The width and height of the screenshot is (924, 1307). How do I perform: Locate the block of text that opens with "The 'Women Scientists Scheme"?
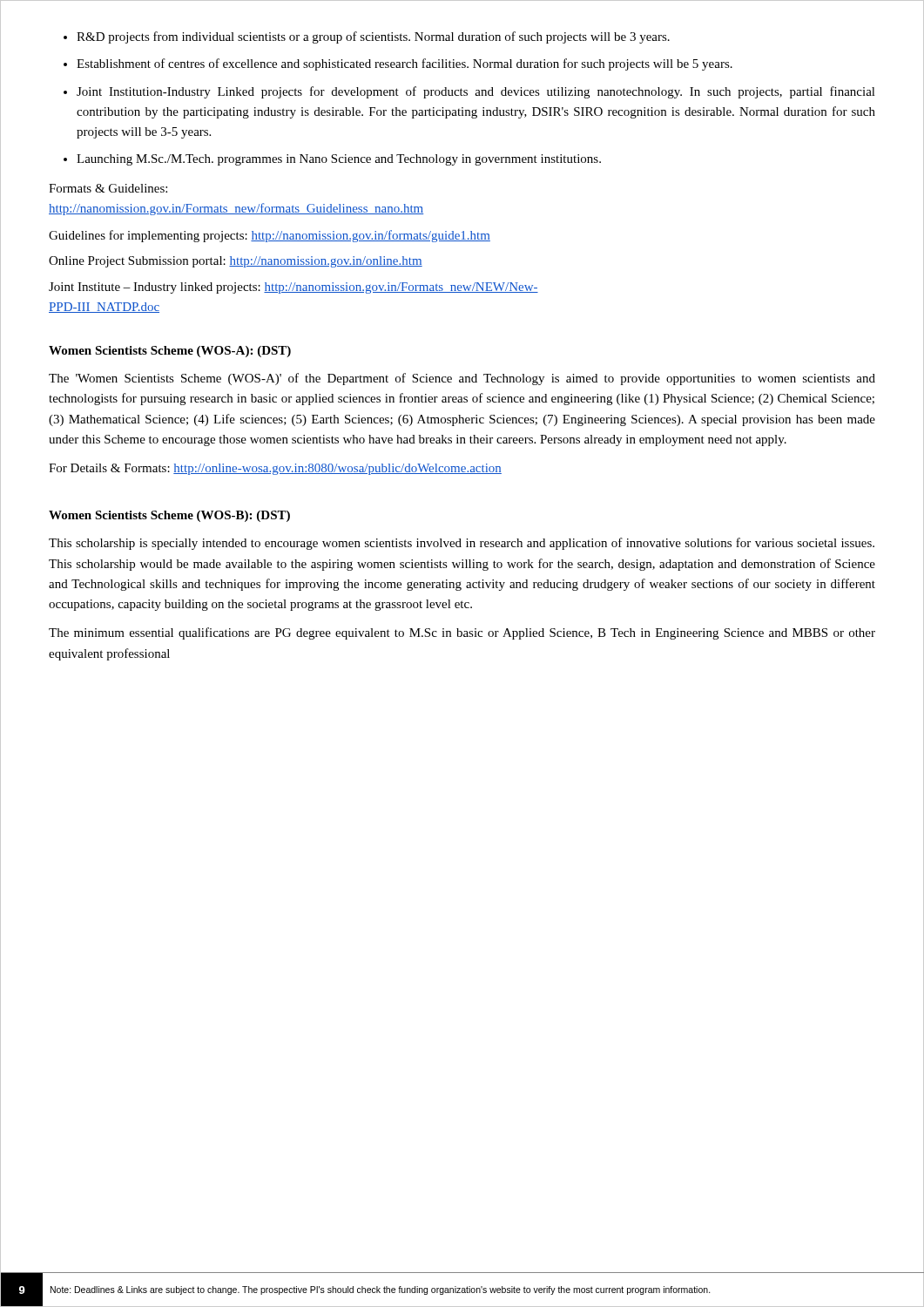462,409
